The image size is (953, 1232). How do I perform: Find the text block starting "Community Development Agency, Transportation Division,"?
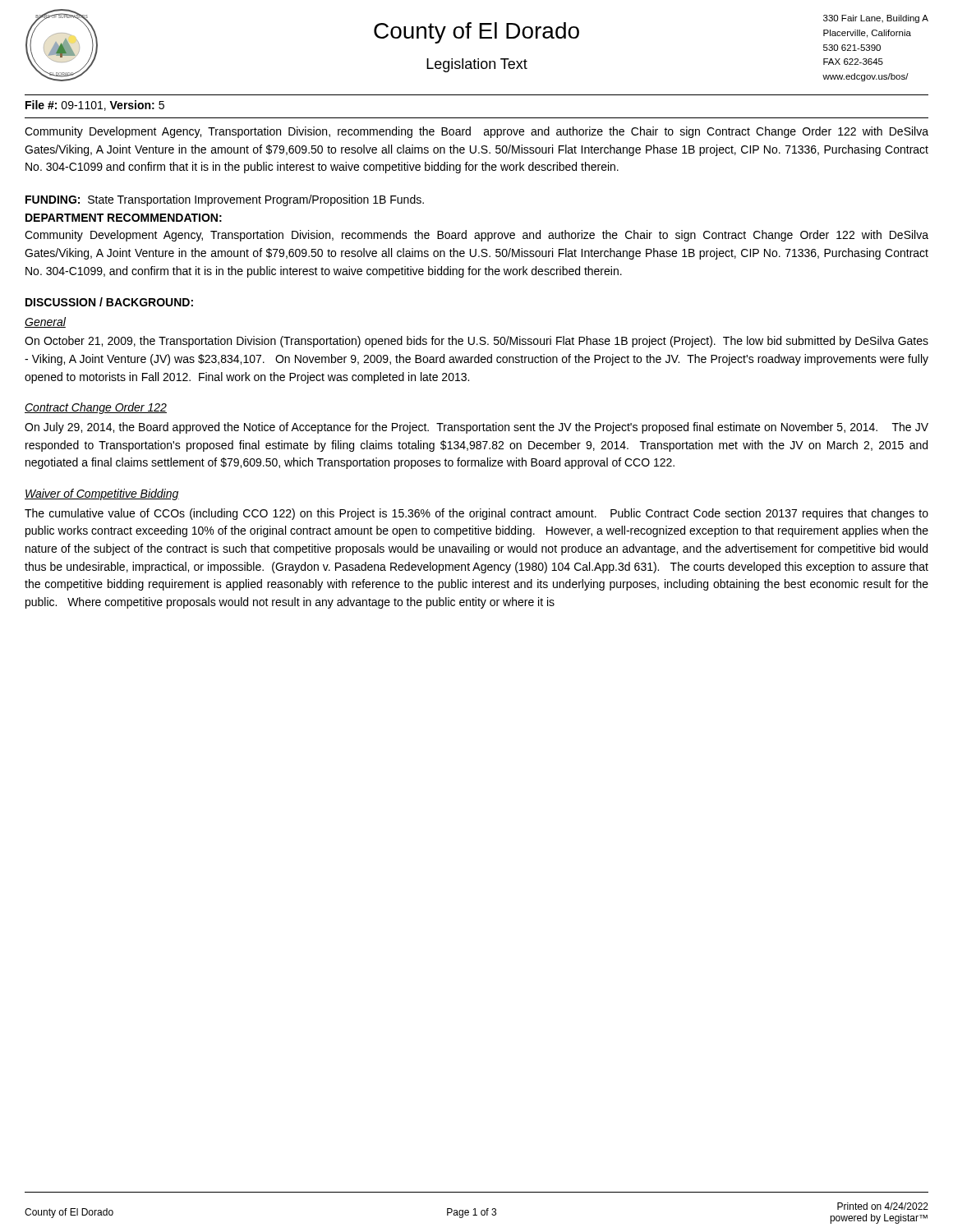coord(476,150)
